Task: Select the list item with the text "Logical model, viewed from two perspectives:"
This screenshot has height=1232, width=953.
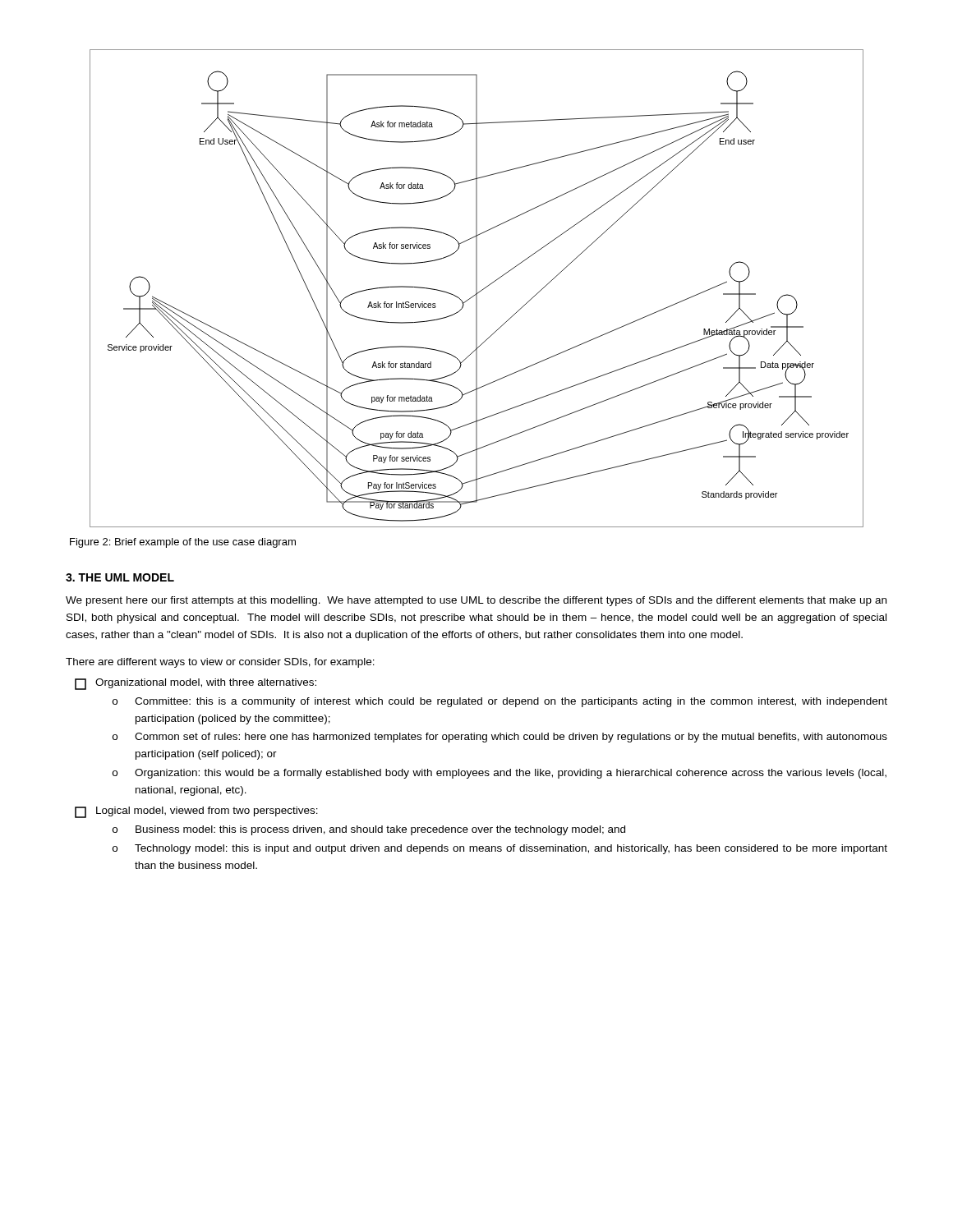Action: coord(476,839)
